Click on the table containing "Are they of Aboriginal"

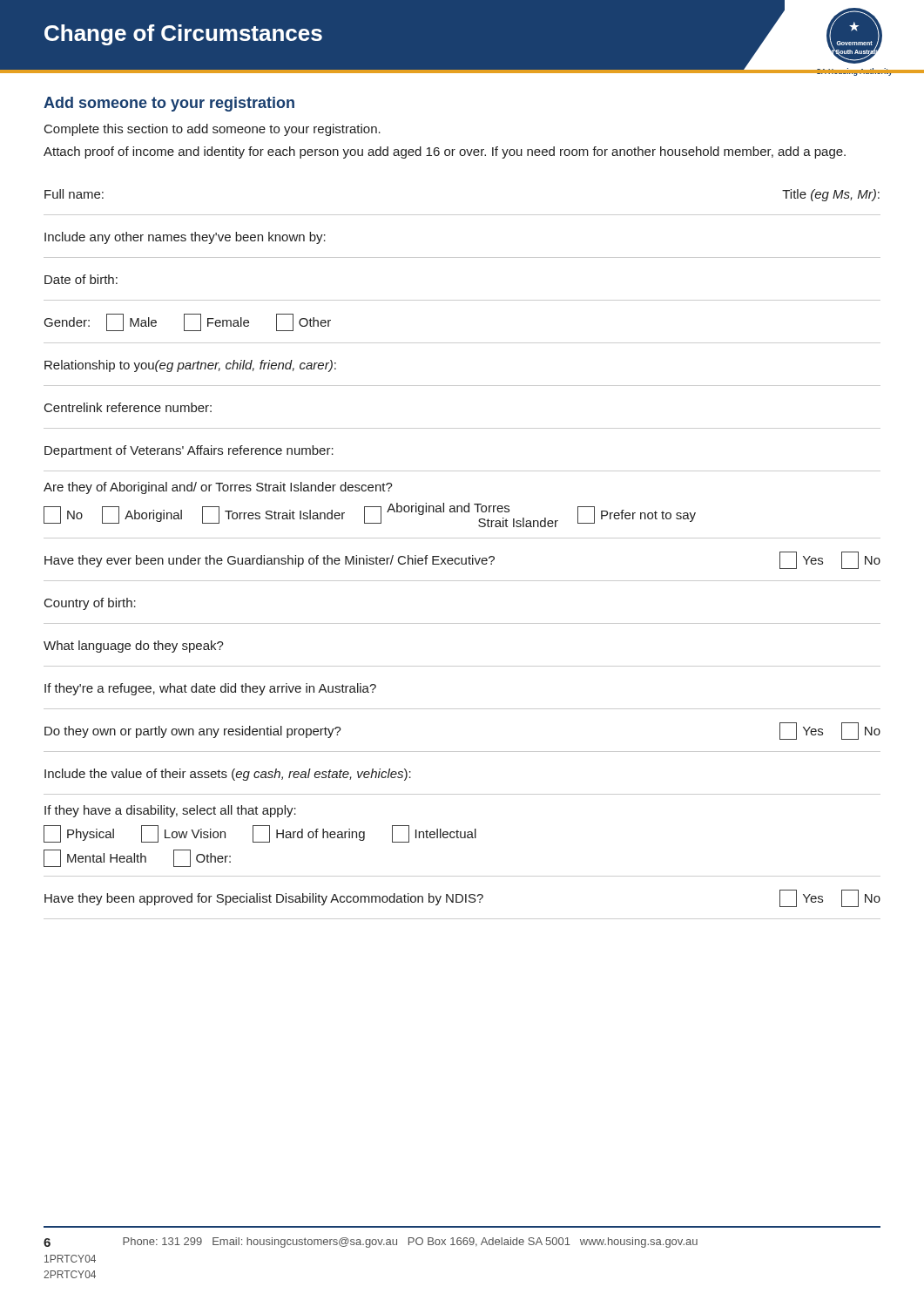click(462, 505)
